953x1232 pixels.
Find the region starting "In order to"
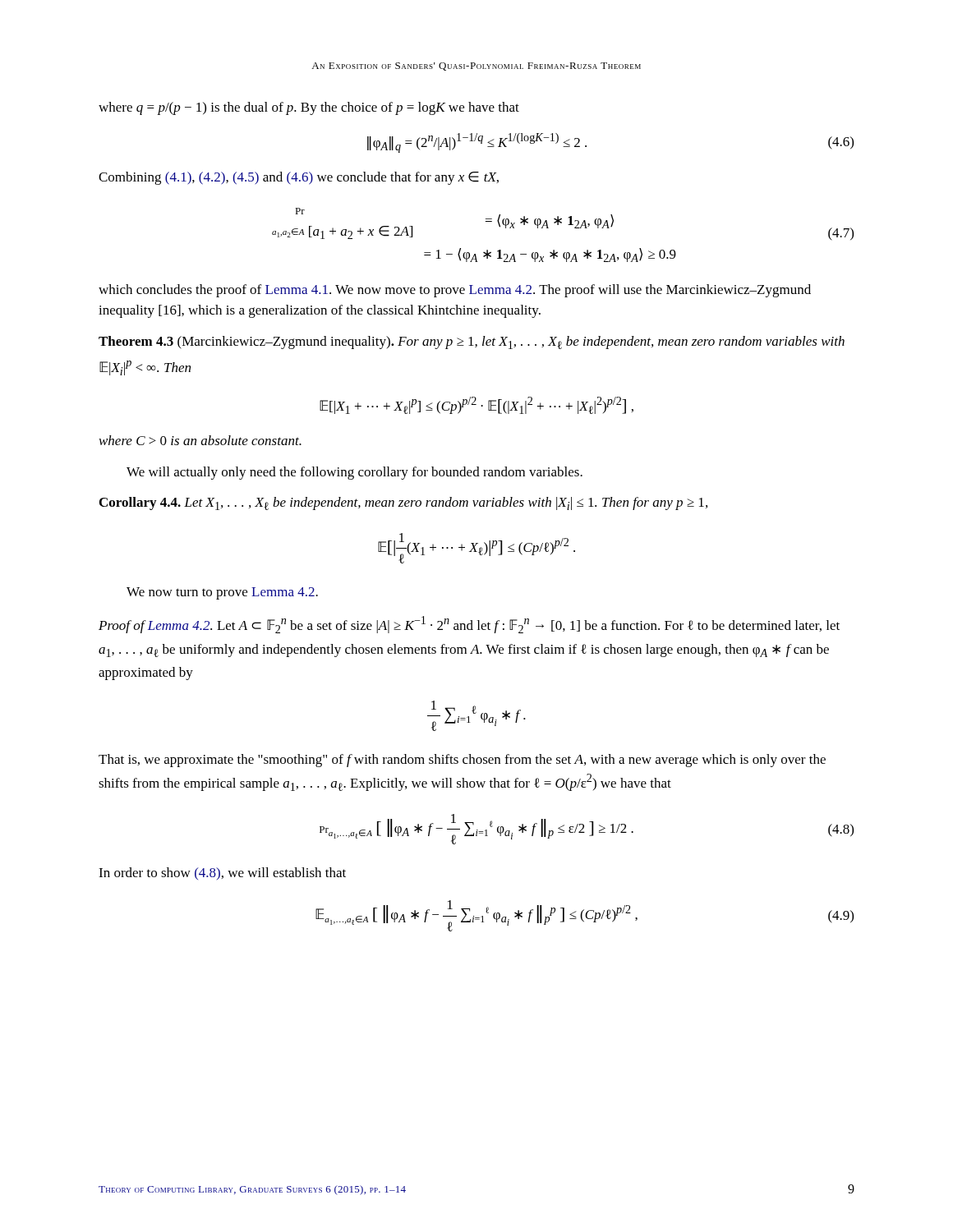coord(222,872)
